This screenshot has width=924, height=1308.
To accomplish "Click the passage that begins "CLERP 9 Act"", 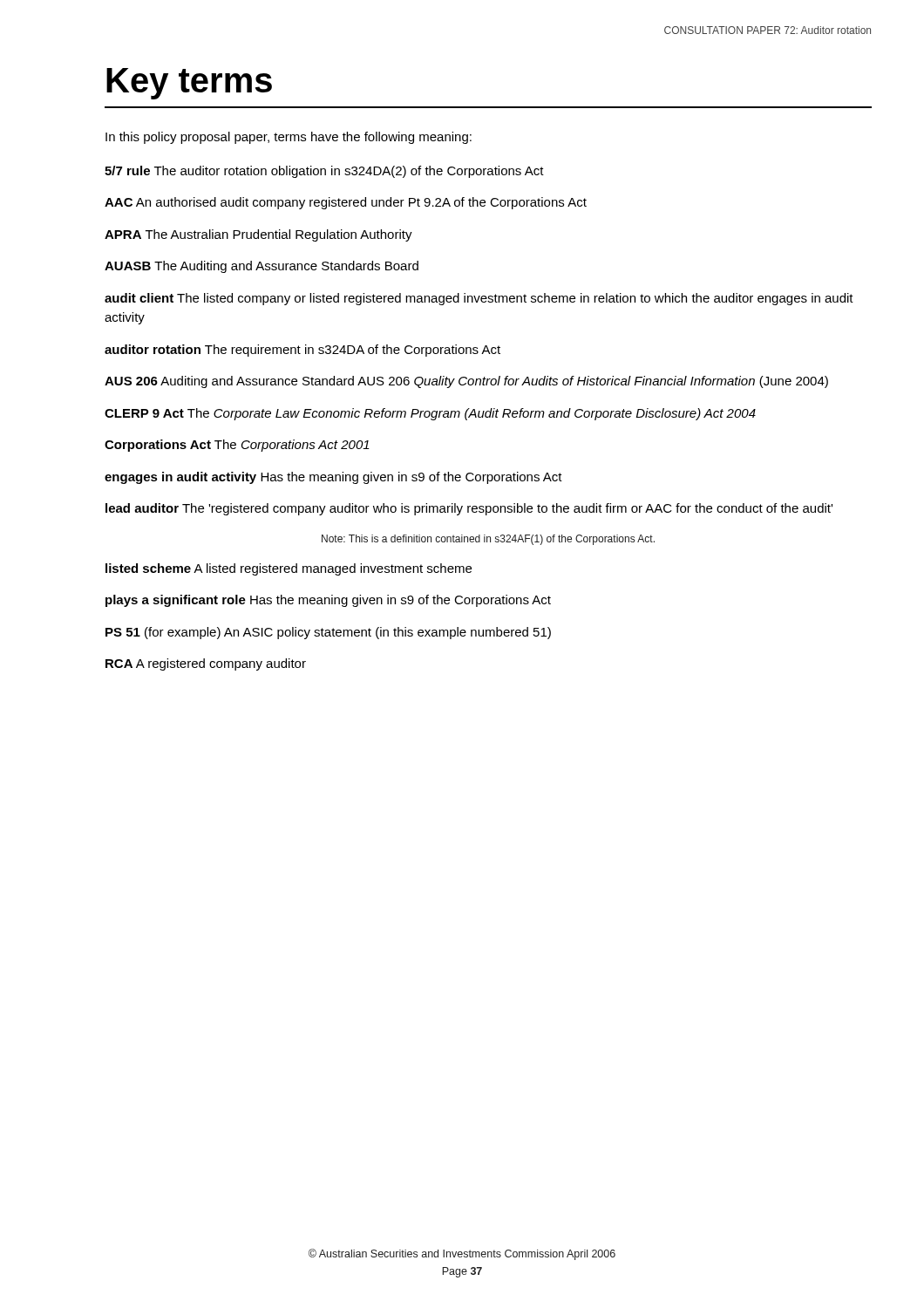I will tap(430, 412).
